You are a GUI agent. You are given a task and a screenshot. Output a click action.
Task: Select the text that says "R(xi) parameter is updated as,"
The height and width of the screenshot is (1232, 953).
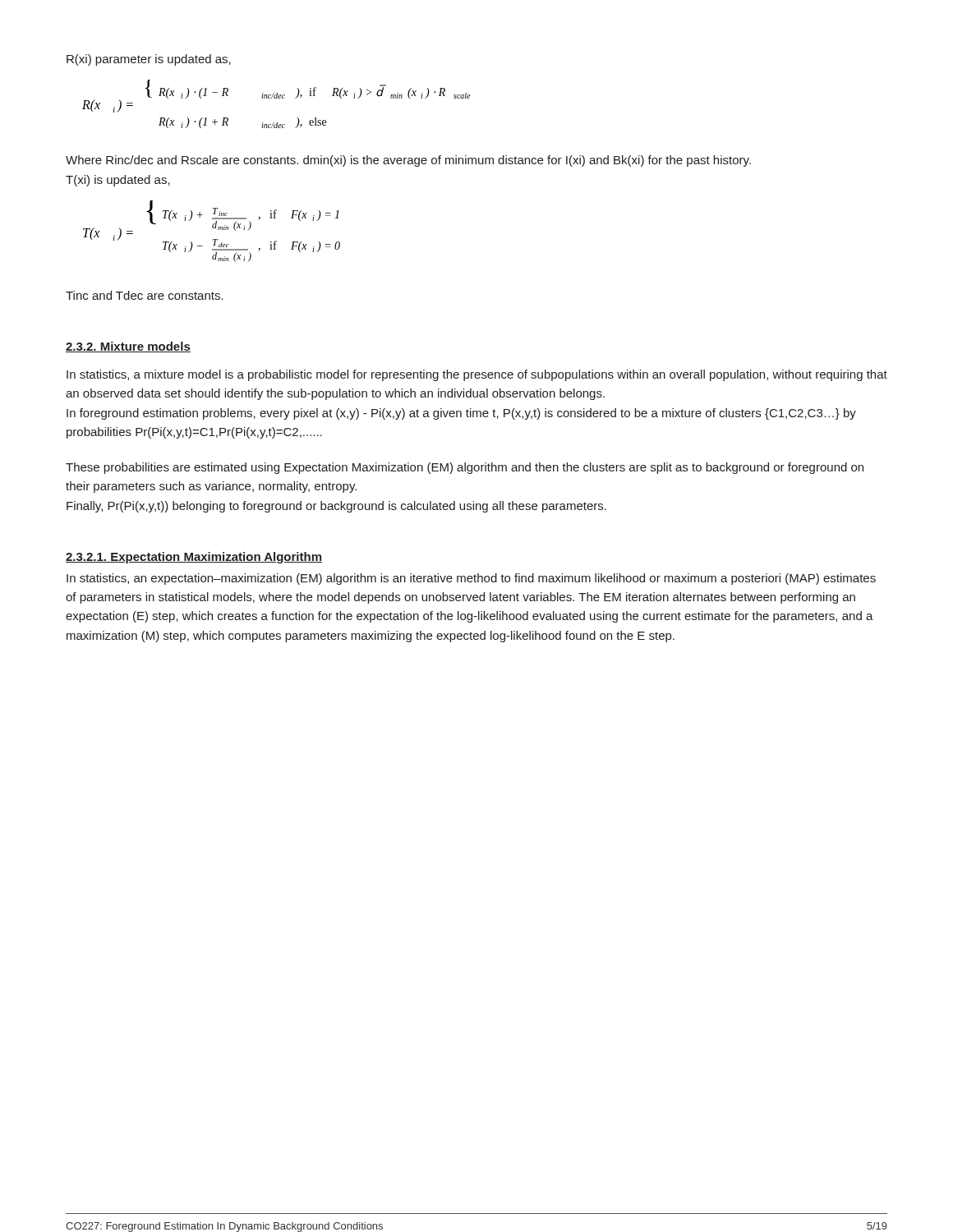(149, 59)
